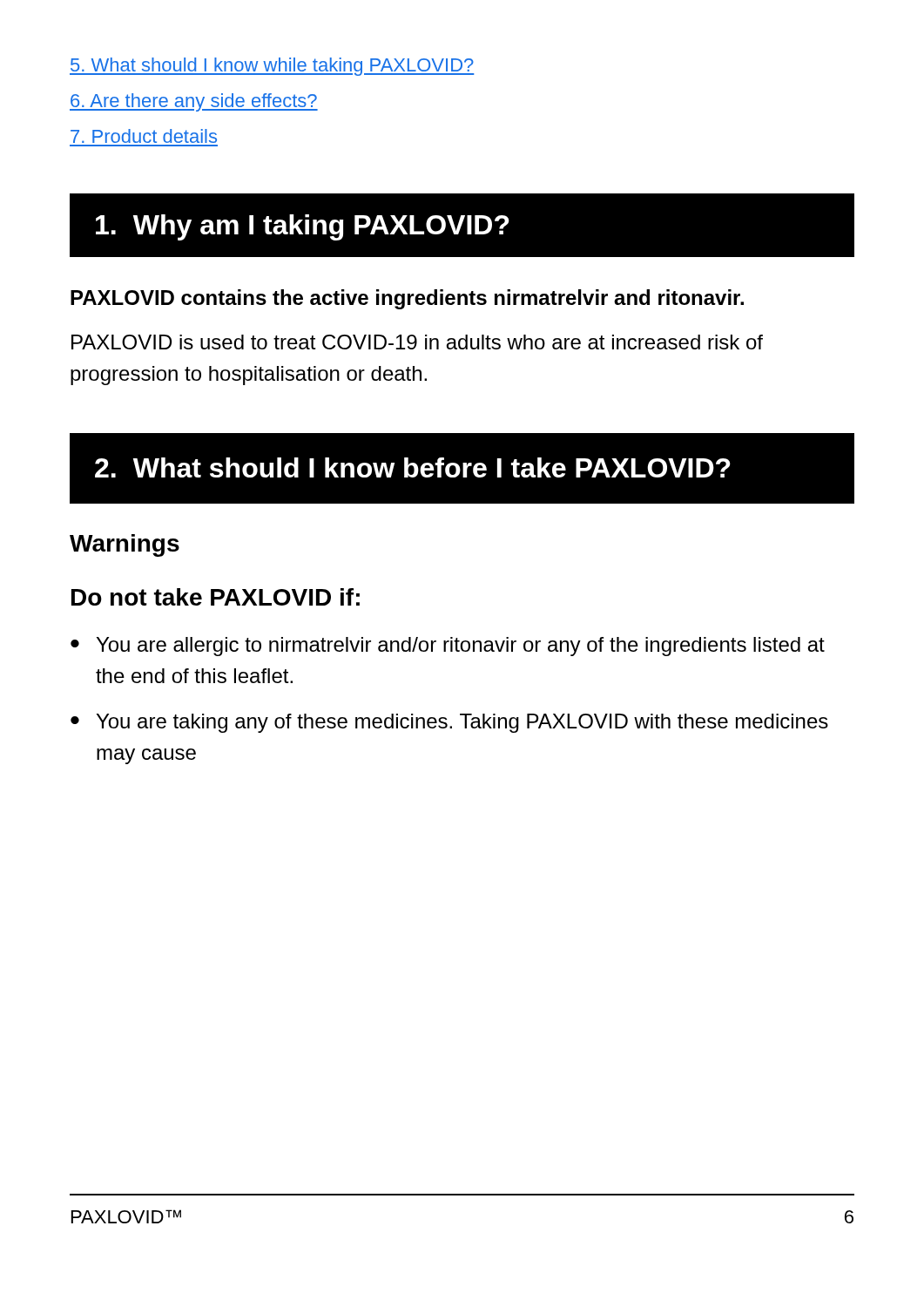Select the block starting "Do not take PAXLOVID if:"
924x1307 pixels.
click(x=216, y=597)
